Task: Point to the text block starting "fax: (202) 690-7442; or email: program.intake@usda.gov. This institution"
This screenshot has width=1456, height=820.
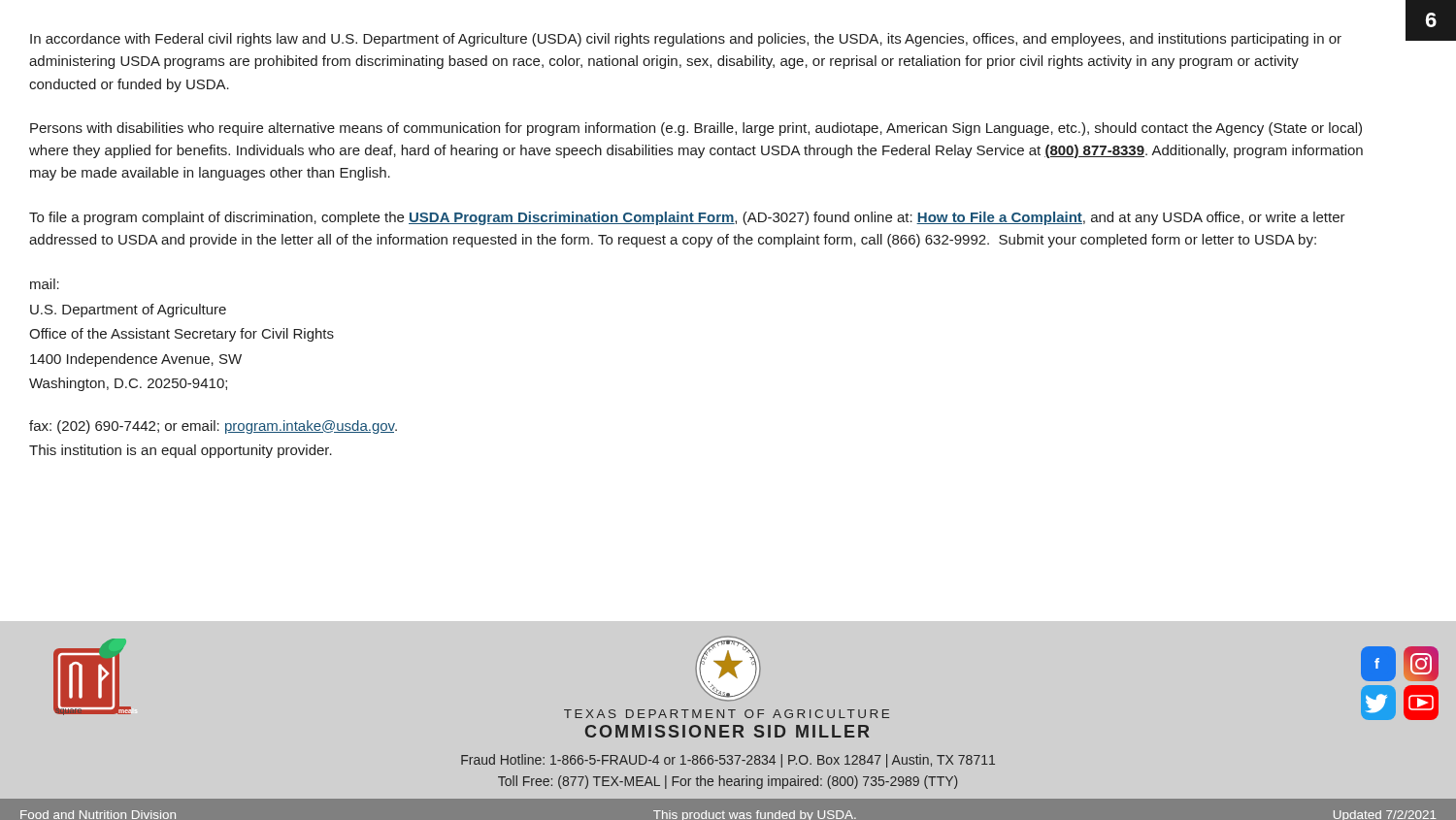Action: (x=214, y=437)
